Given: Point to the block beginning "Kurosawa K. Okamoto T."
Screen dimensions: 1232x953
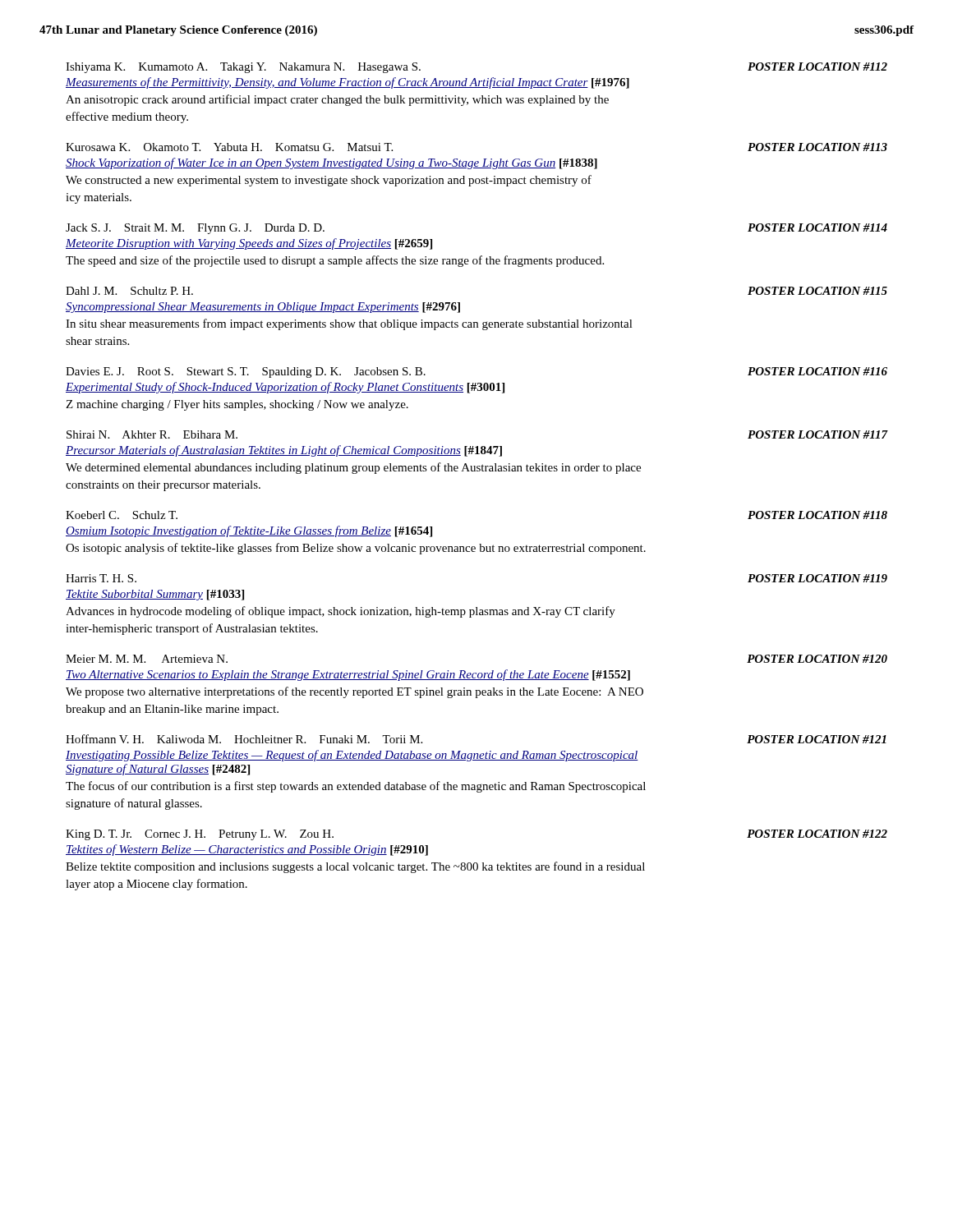Looking at the screenshot, I should coord(476,173).
